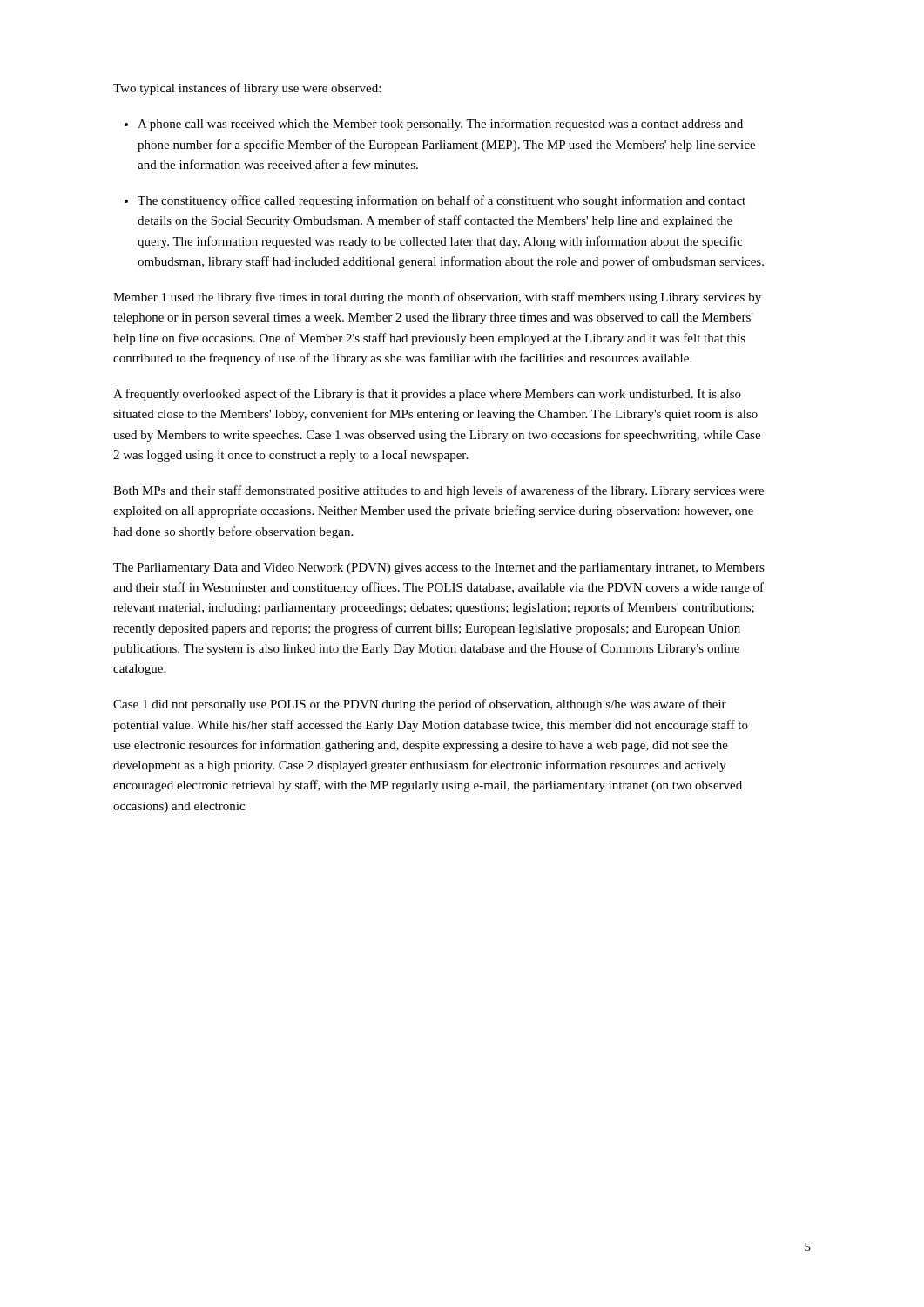This screenshot has height=1307, width=924.
Task: Click the passage that begins "Member 1 used the"
Action: point(437,328)
